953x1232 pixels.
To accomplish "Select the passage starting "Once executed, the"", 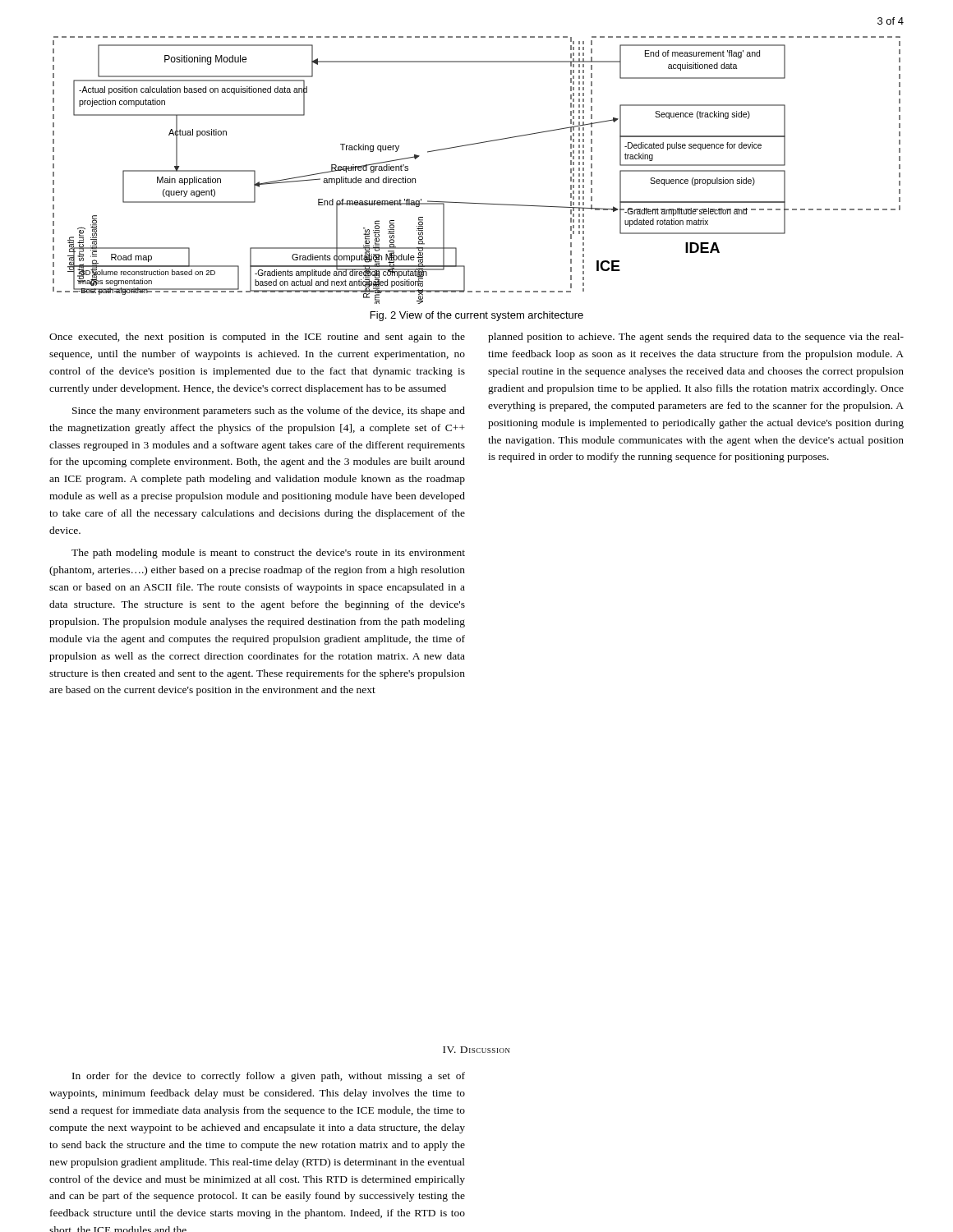I will [x=257, y=514].
